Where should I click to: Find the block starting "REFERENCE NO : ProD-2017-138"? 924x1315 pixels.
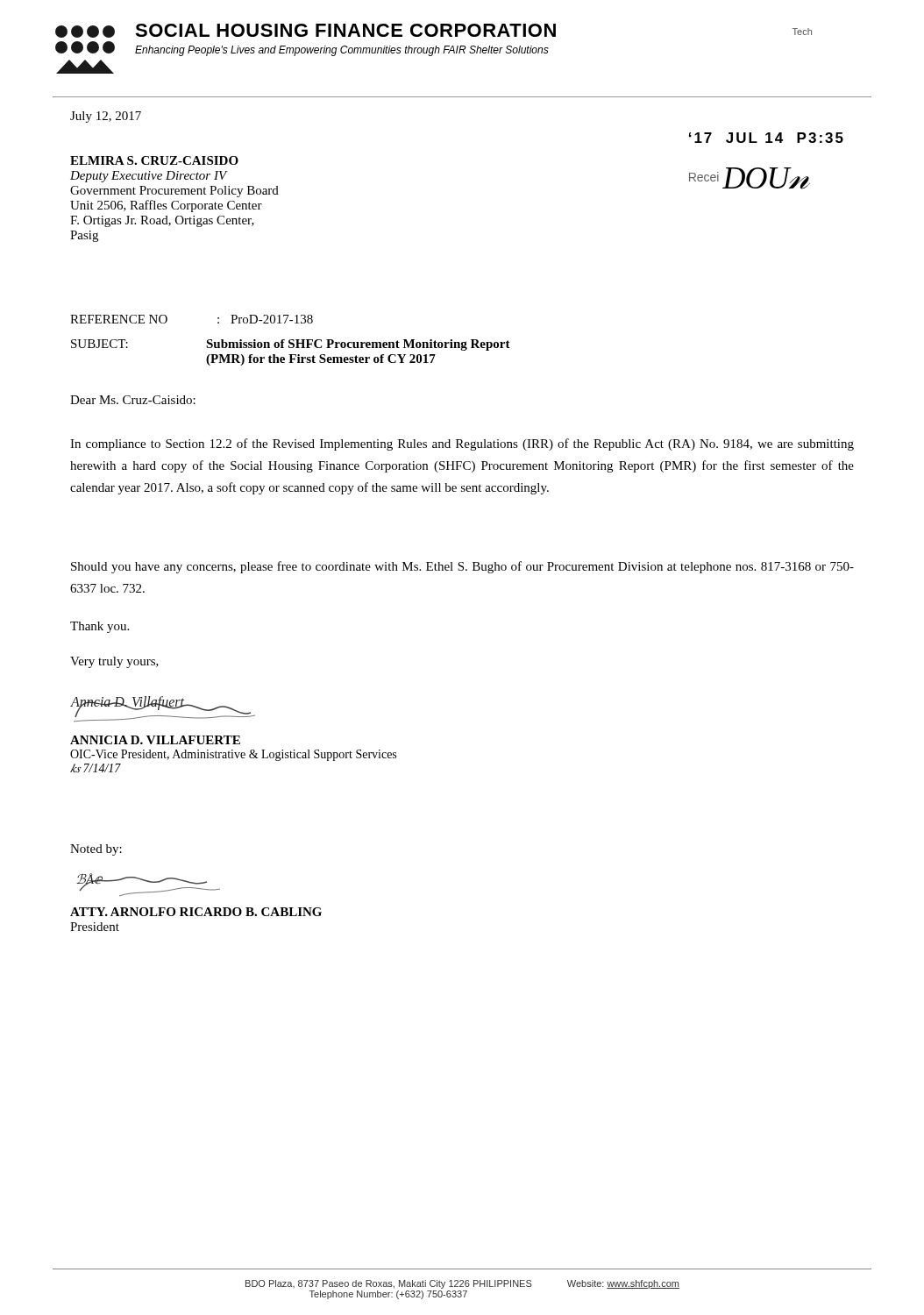click(123, 319)
